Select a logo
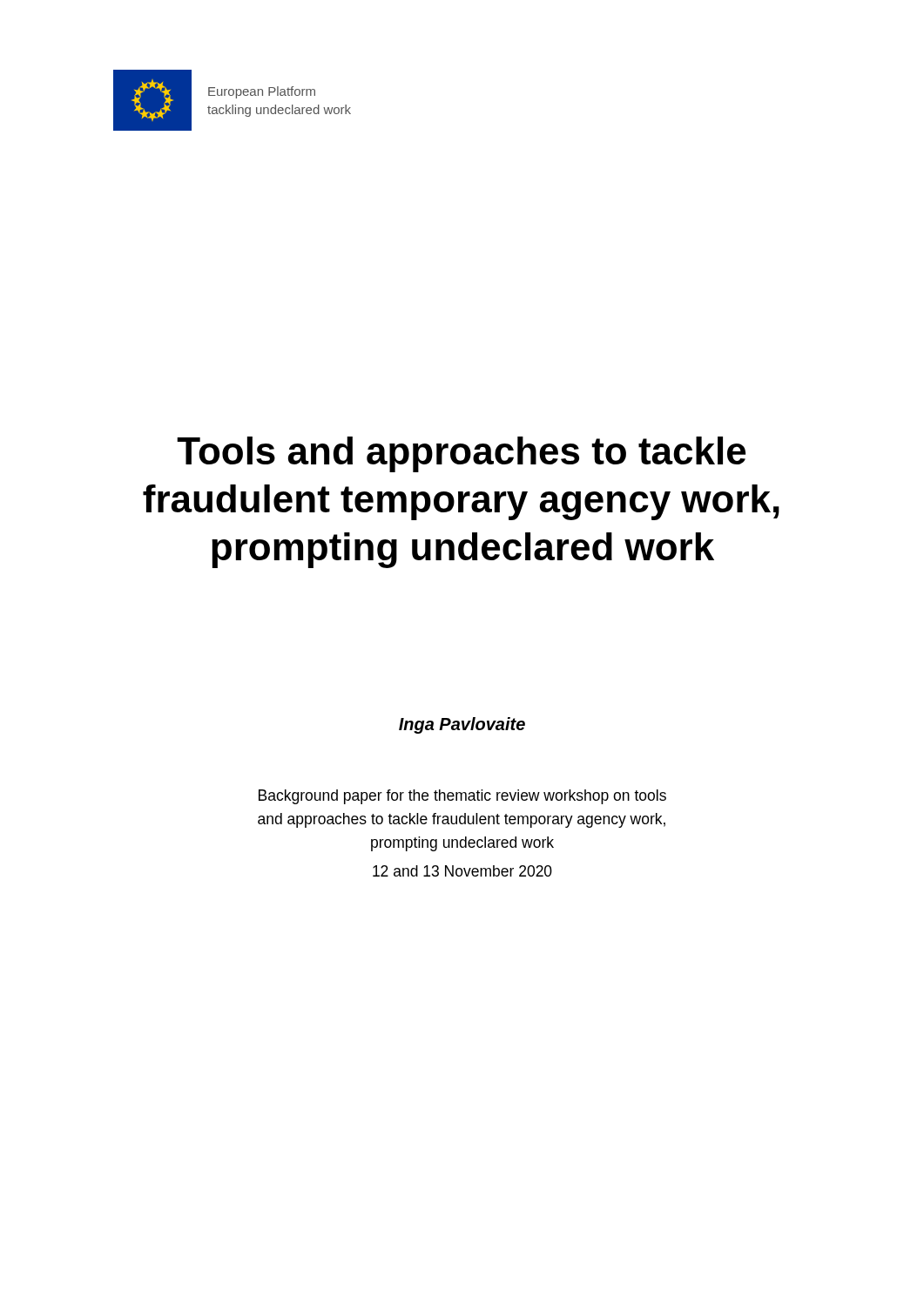Screen dimensions: 1307x924 pos(232,100)
